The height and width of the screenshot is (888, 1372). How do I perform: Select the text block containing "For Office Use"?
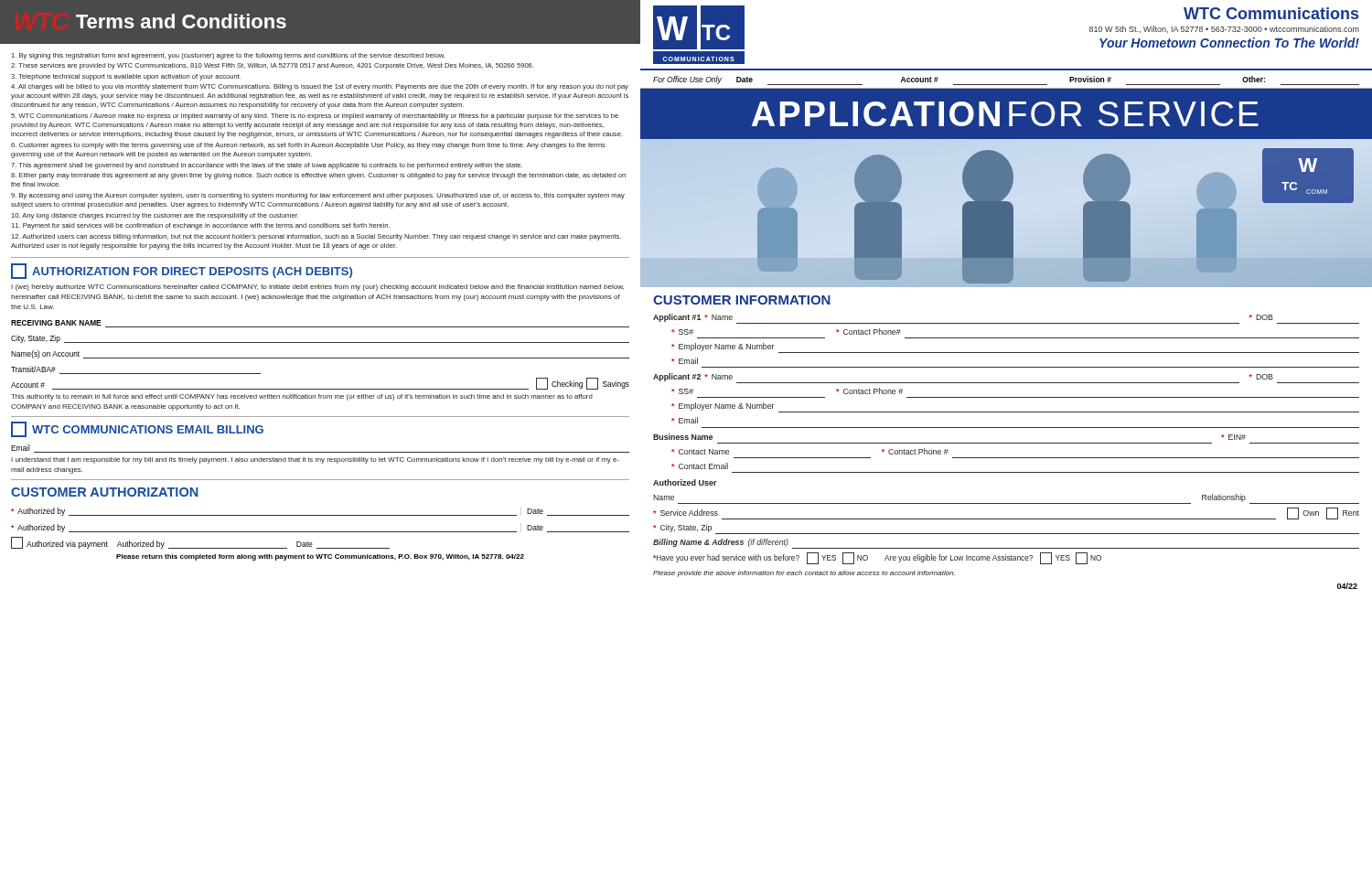(x=1006, y=79)
